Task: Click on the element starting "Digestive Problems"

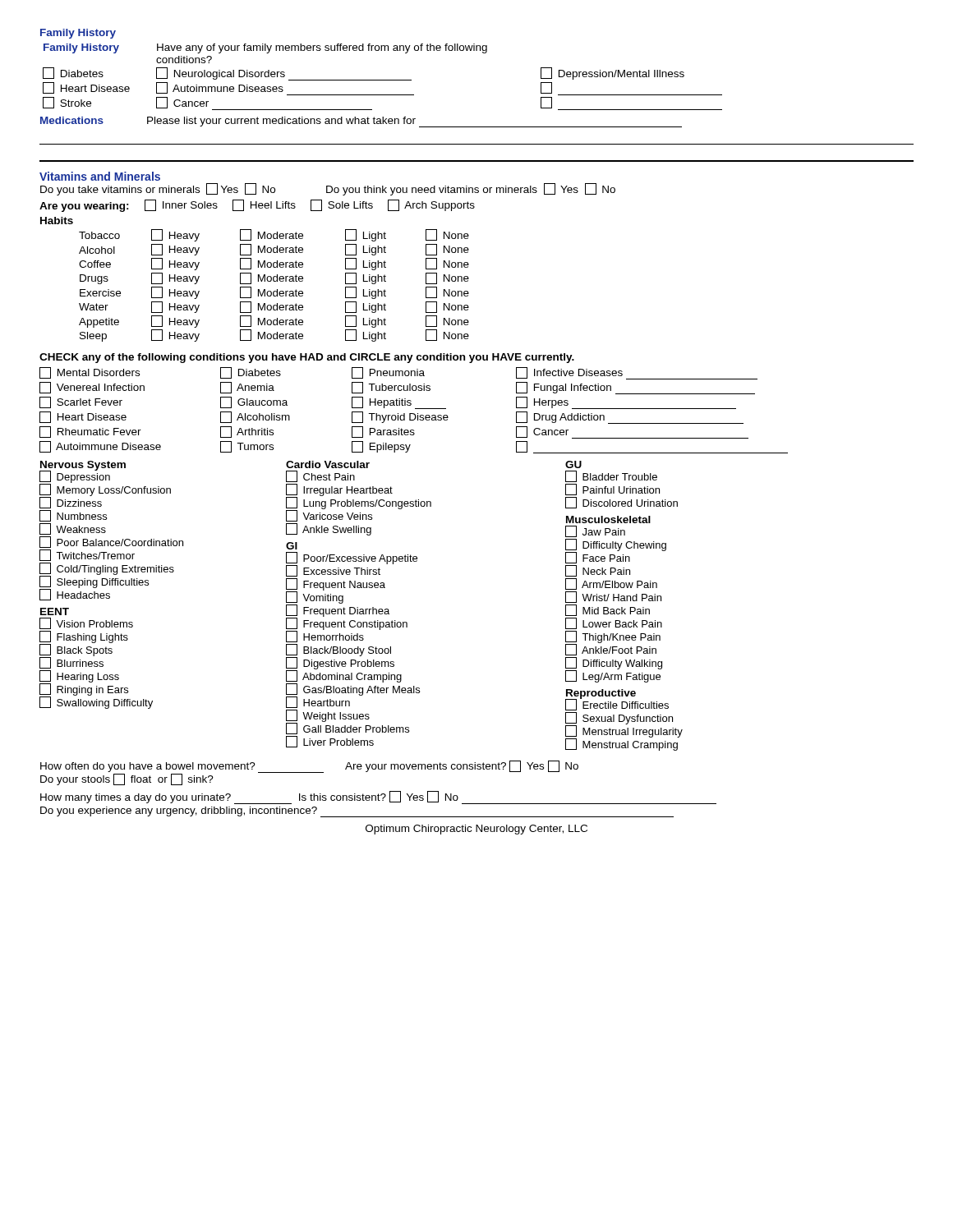Action: (x=340, y=664)
